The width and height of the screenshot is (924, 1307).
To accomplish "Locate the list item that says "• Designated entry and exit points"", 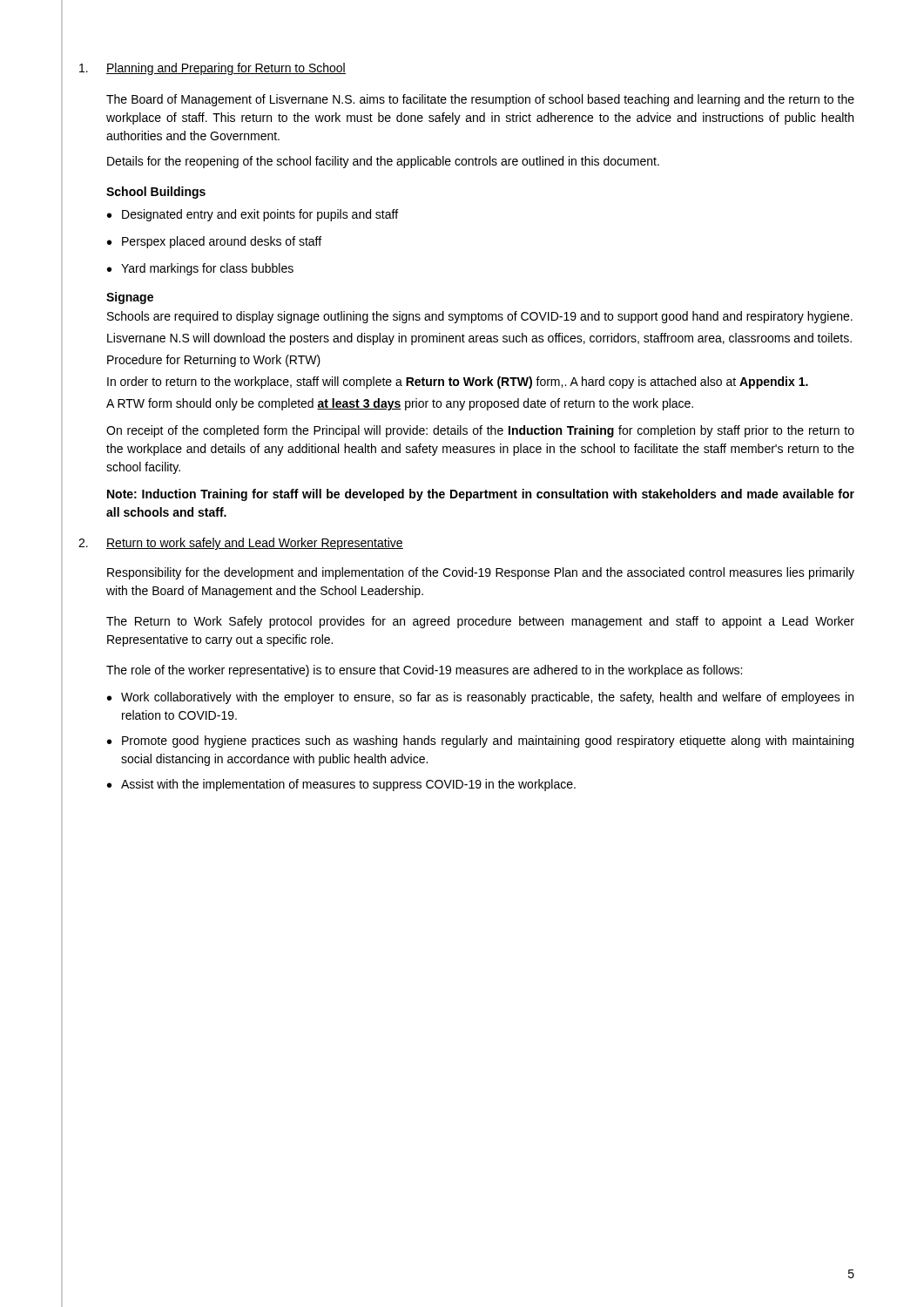I will (x=252, y=215).
